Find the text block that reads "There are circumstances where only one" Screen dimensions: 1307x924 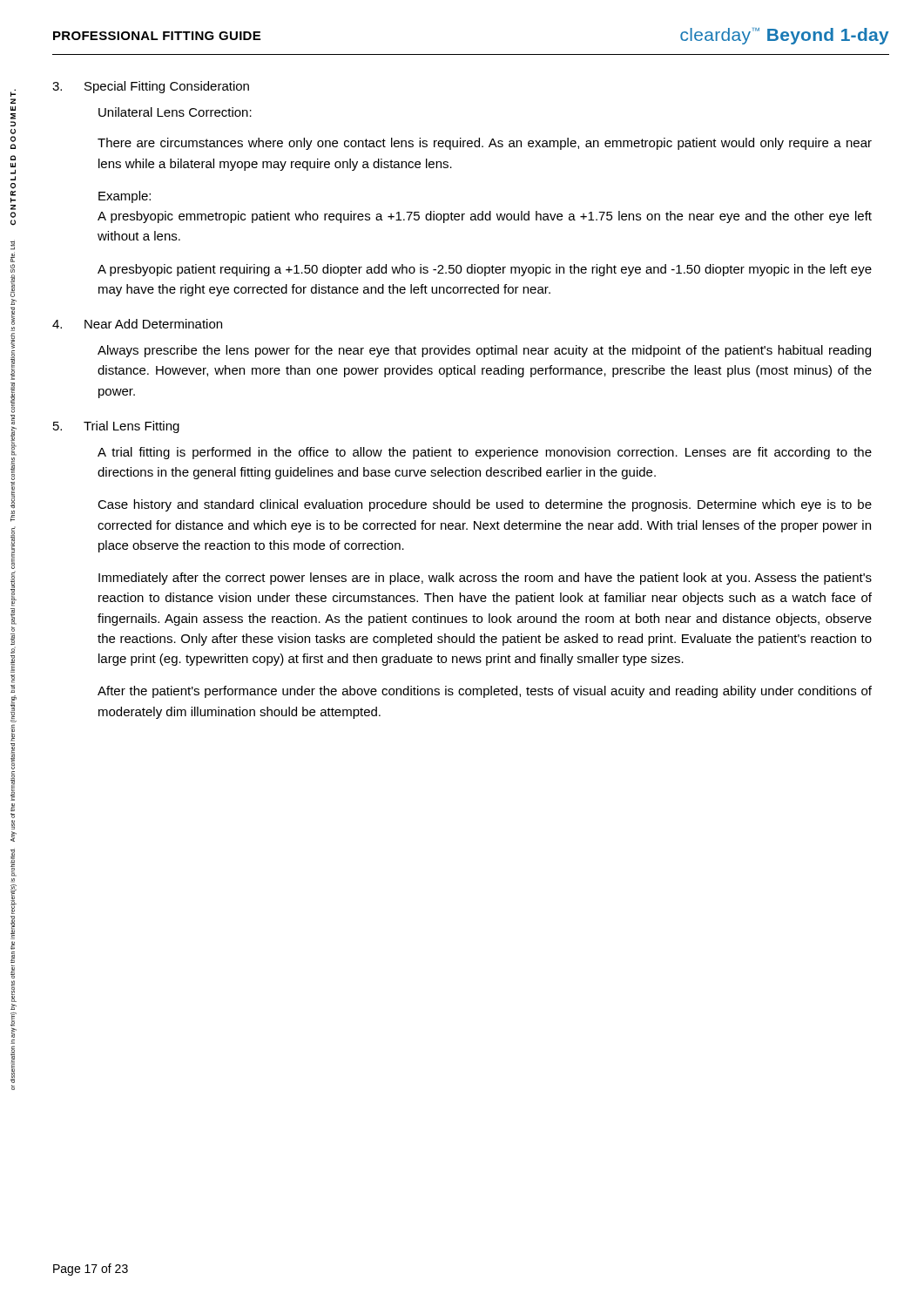pos(485,153)
